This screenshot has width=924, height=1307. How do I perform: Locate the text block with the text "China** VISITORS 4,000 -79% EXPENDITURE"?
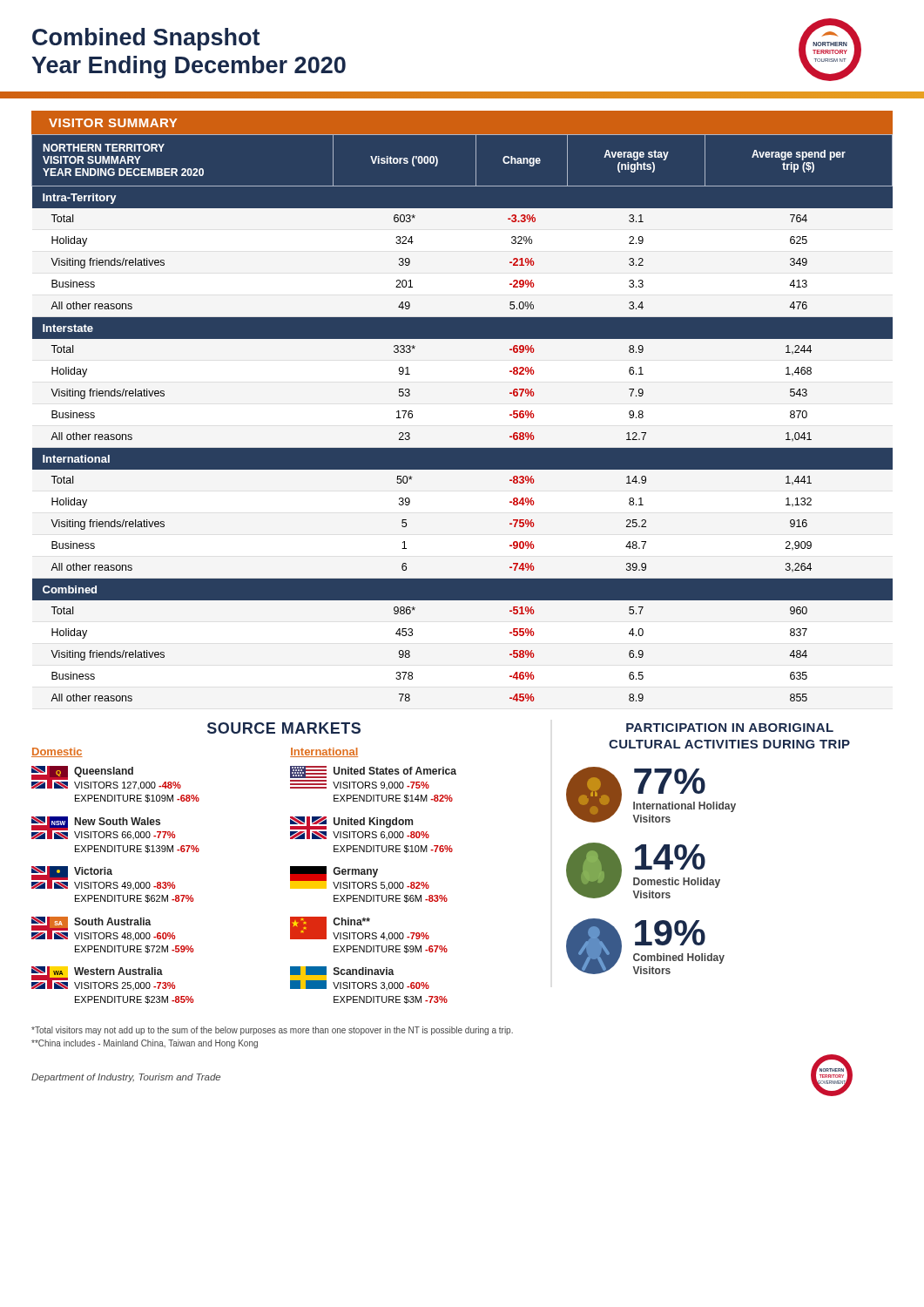point(369,935)
